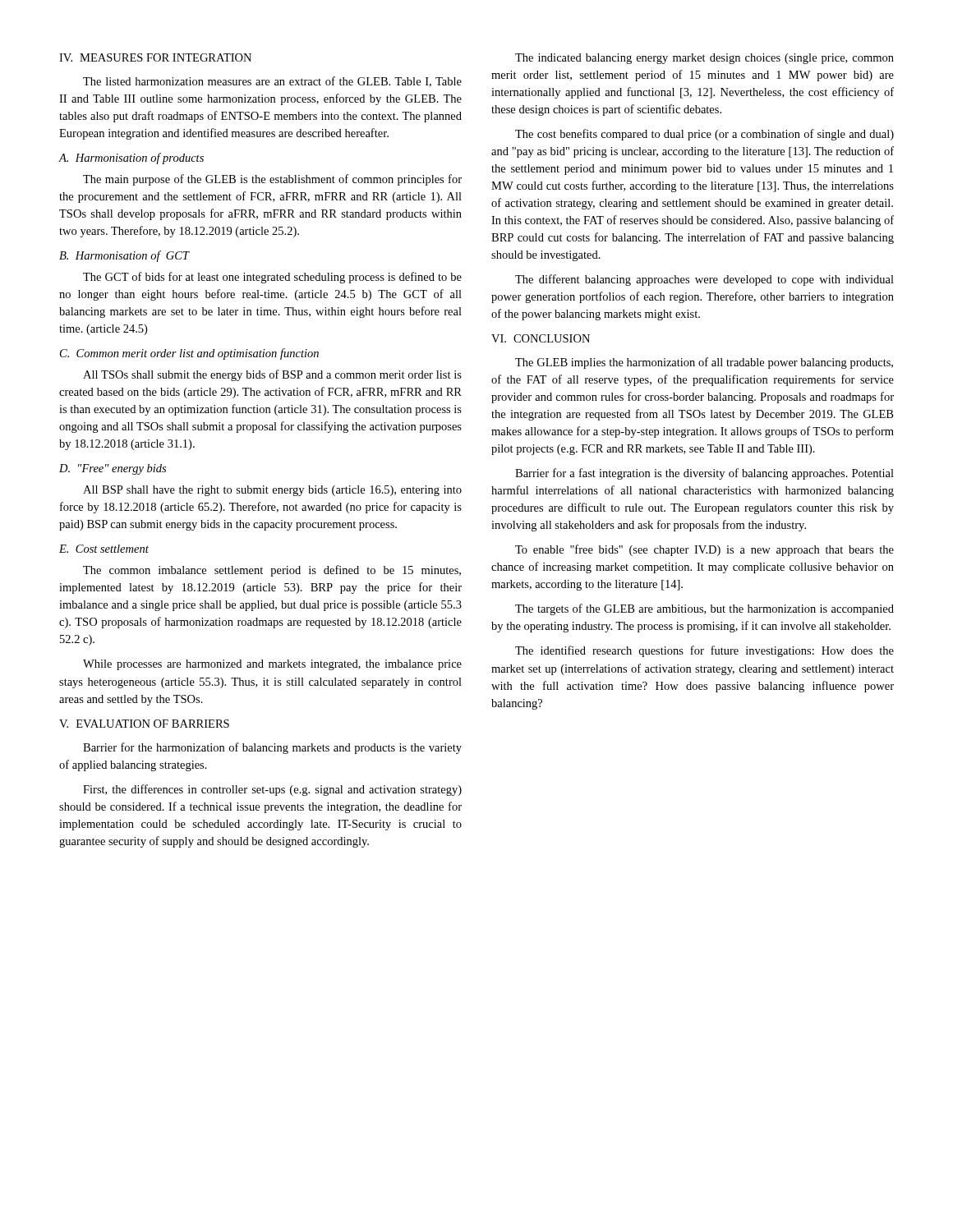The image size is (953, 1232).
Task: Locate the passage starting "To enable "free bids""
Action: click(x=693, y=567)
